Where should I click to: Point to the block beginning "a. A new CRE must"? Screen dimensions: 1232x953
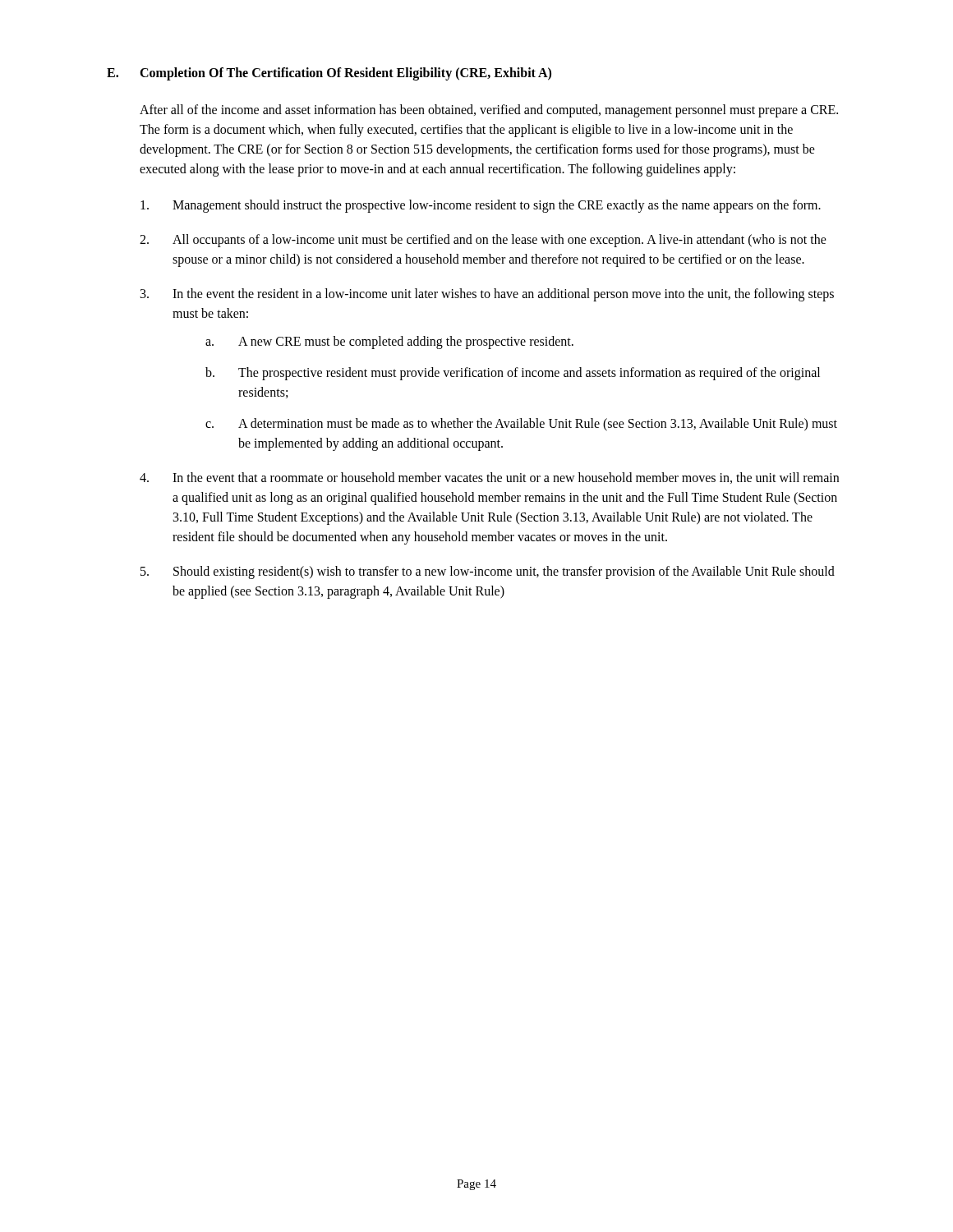[526, 342]
